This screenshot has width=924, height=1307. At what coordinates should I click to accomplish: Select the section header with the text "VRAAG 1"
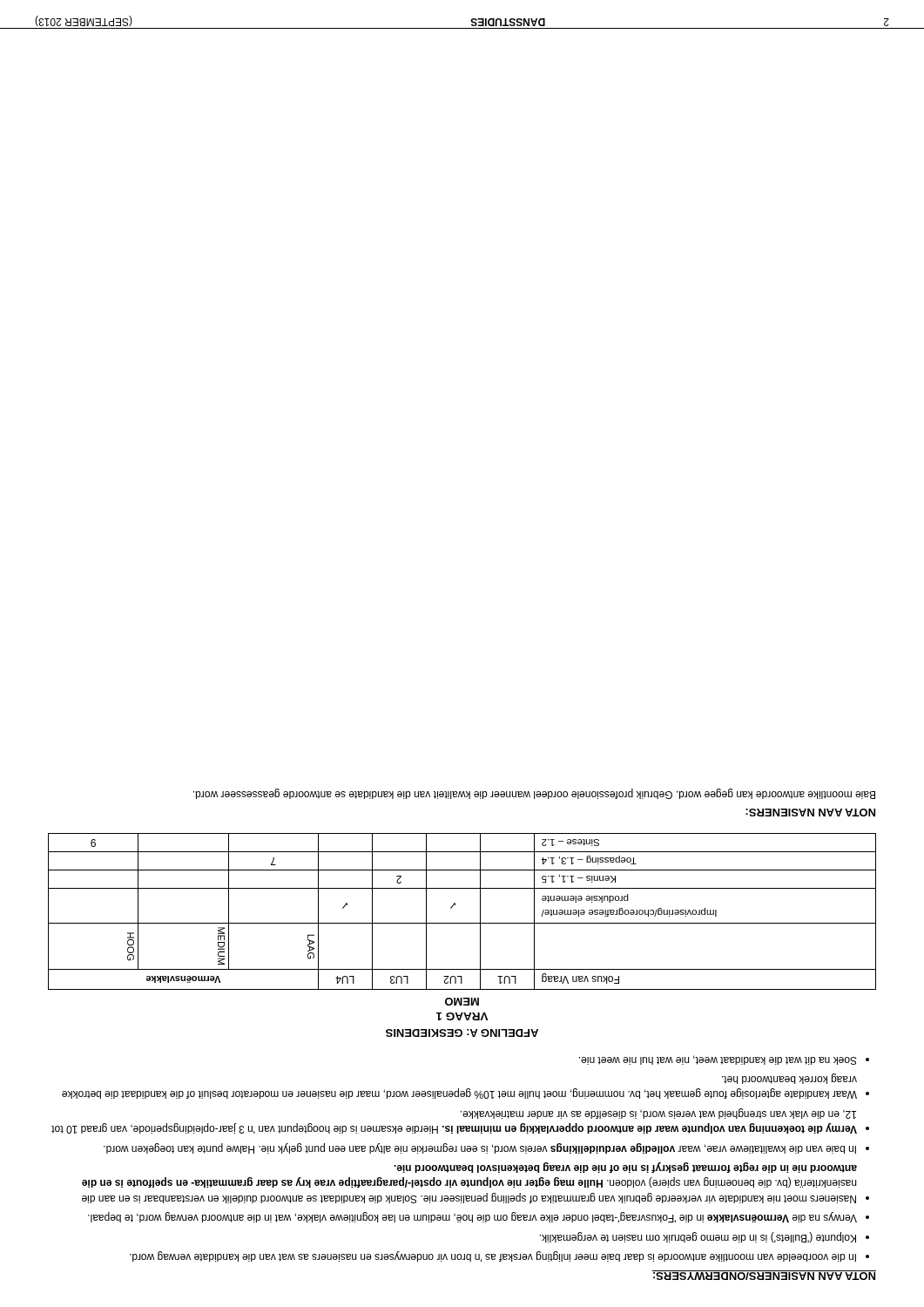462,1017
